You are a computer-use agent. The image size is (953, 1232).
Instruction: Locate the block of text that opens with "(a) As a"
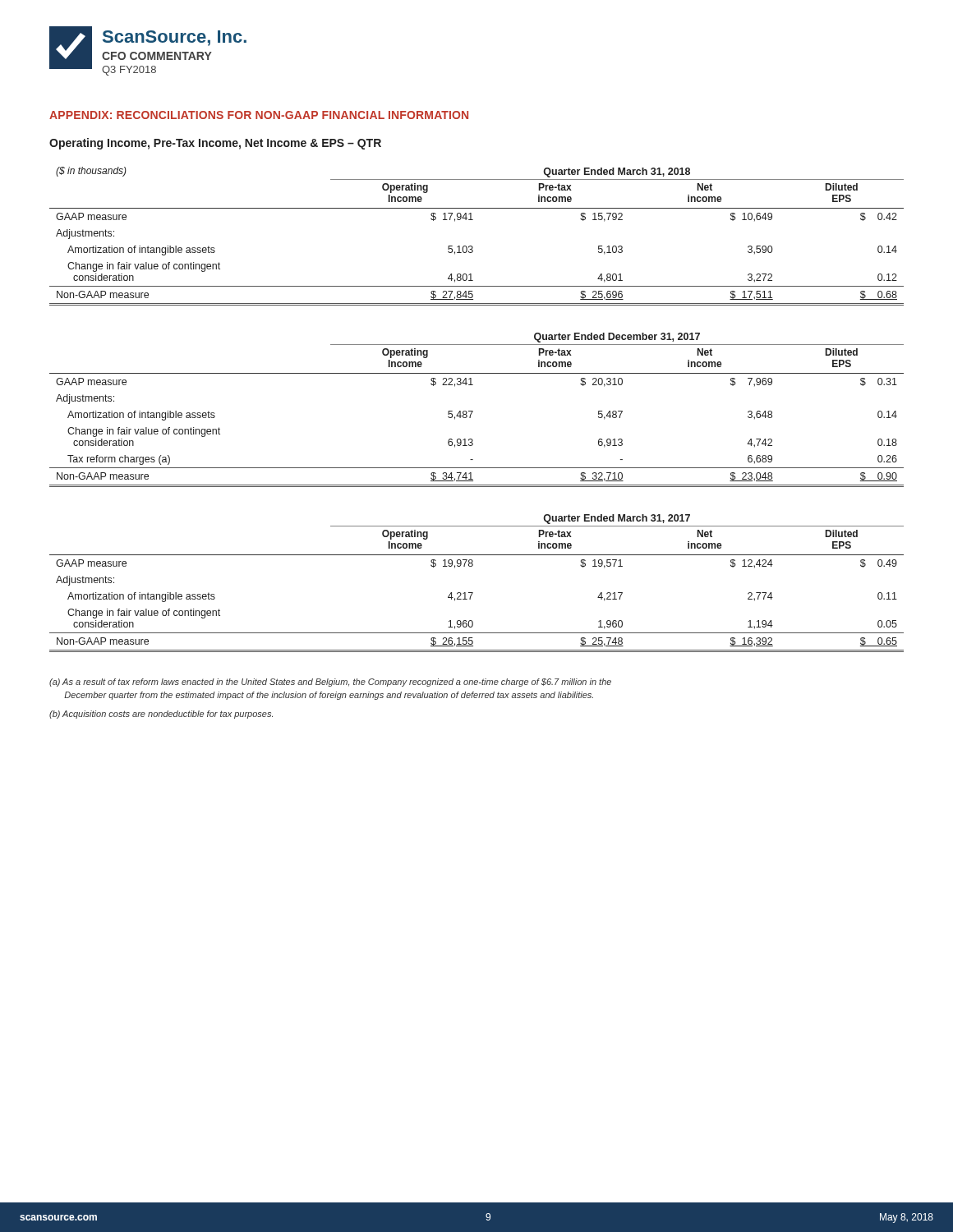tap(330, 688)
